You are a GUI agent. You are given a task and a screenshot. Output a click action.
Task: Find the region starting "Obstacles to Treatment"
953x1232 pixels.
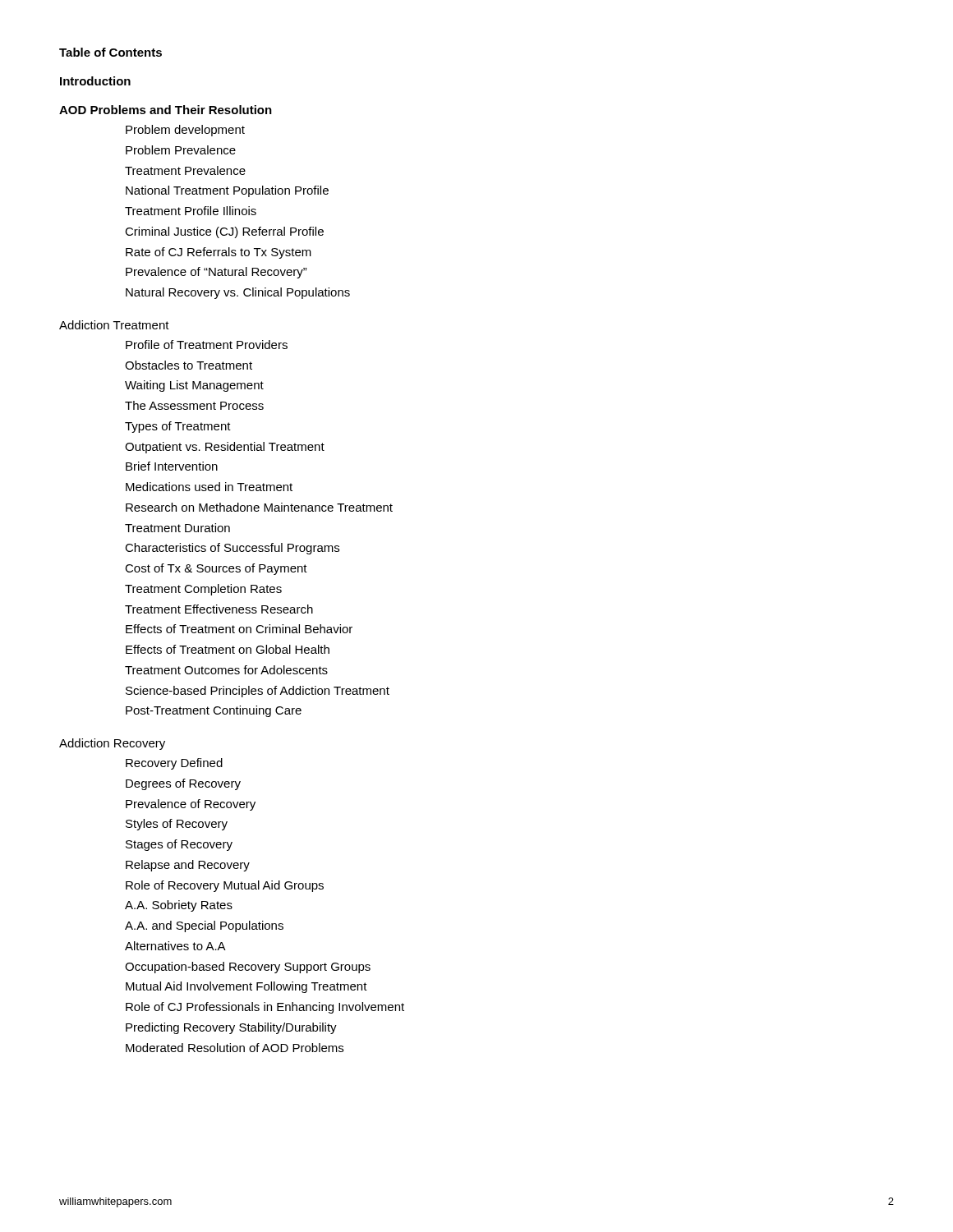click(189, 365)
